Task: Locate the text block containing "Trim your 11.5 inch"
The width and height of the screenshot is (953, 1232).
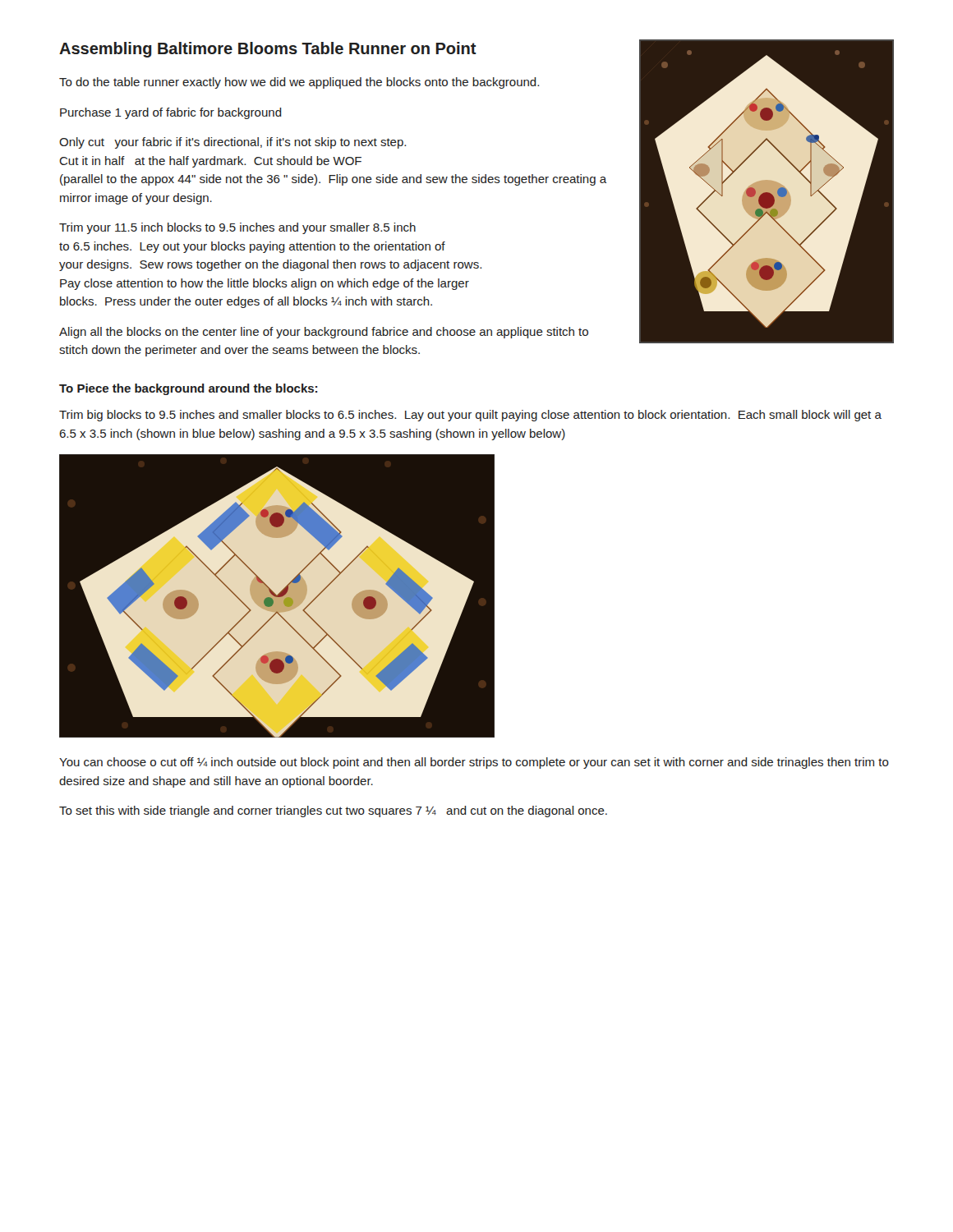Action: tap(339, 265)
